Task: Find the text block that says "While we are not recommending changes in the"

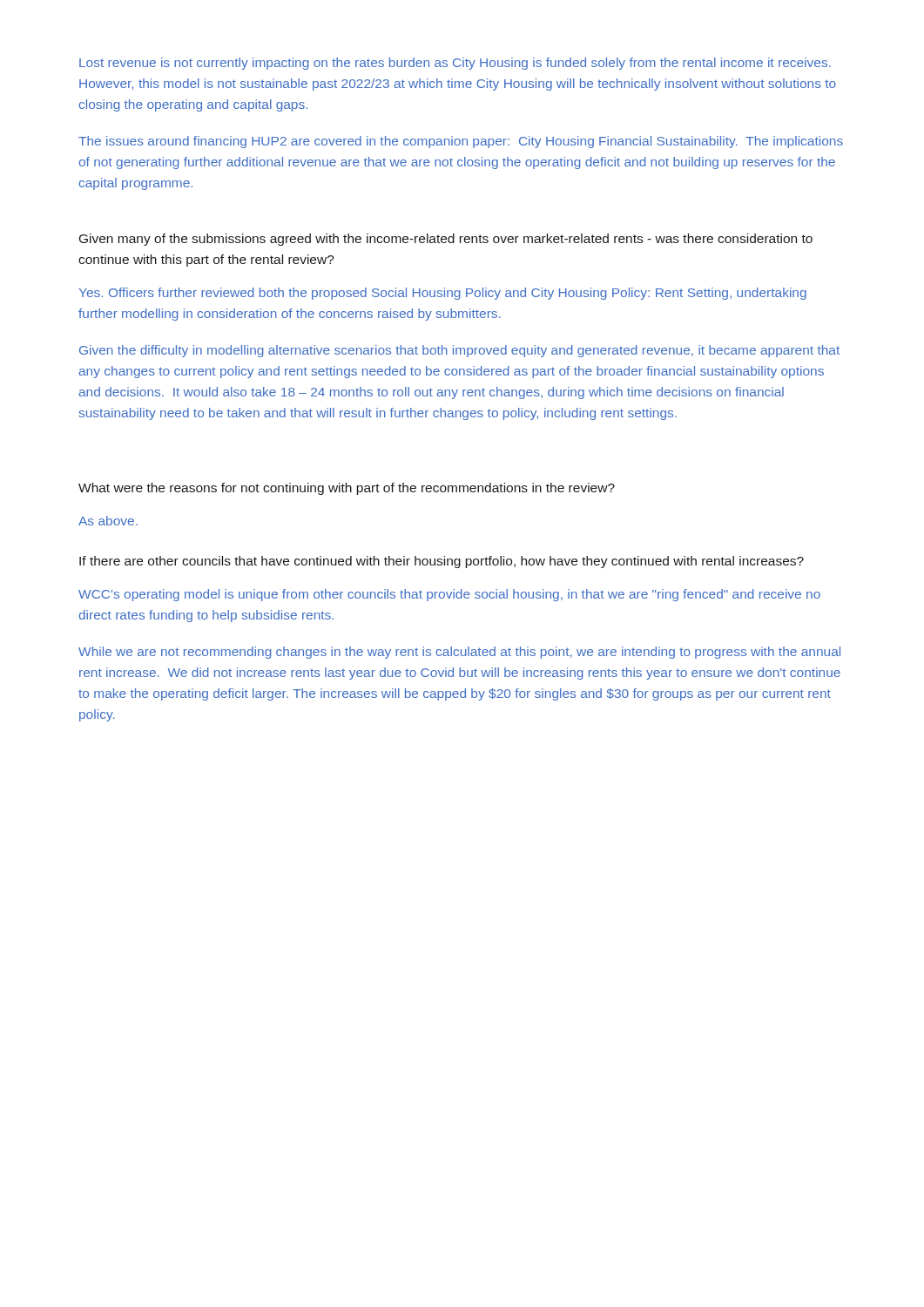Action: 460,683
